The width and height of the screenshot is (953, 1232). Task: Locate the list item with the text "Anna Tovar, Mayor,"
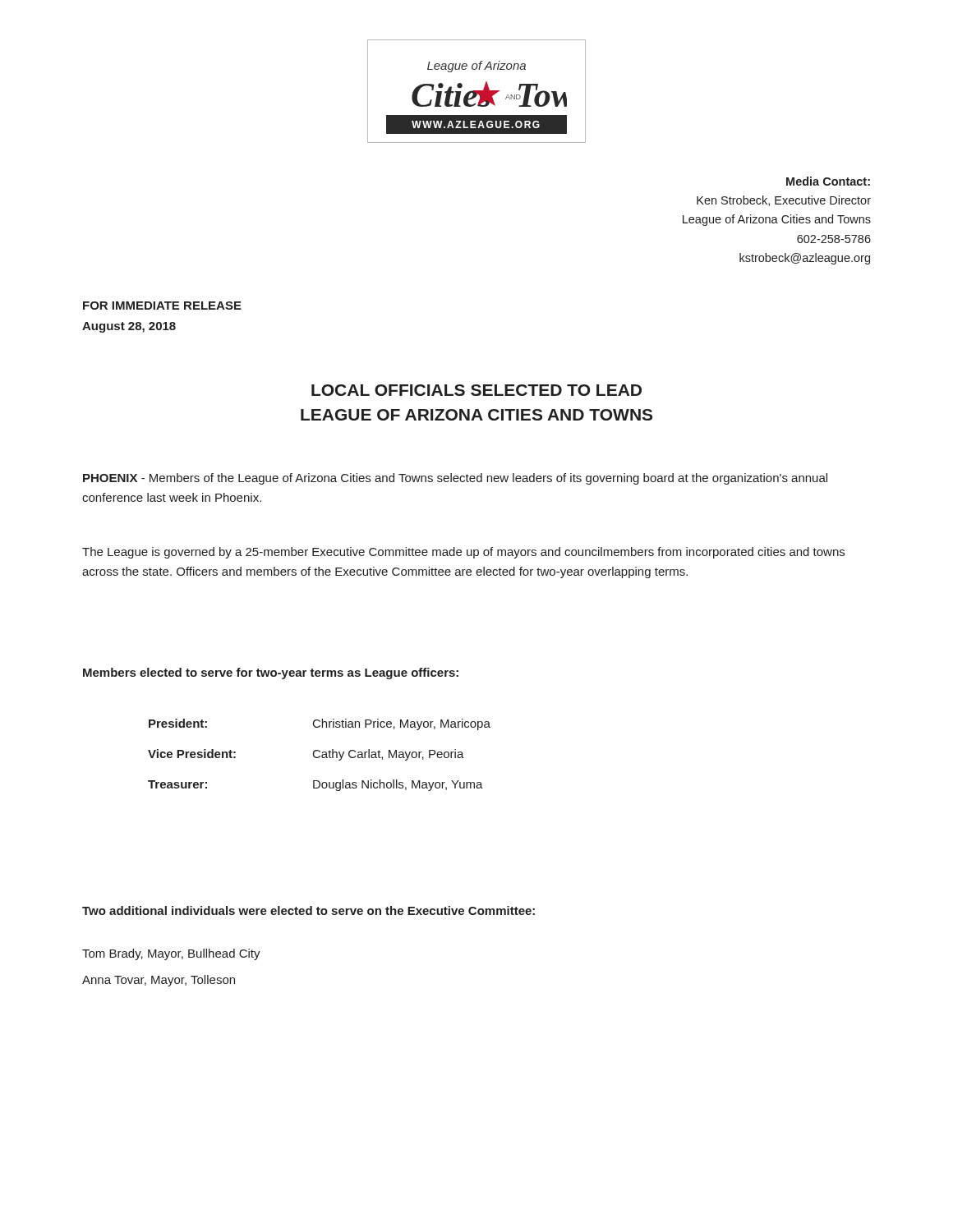[159, 979]
